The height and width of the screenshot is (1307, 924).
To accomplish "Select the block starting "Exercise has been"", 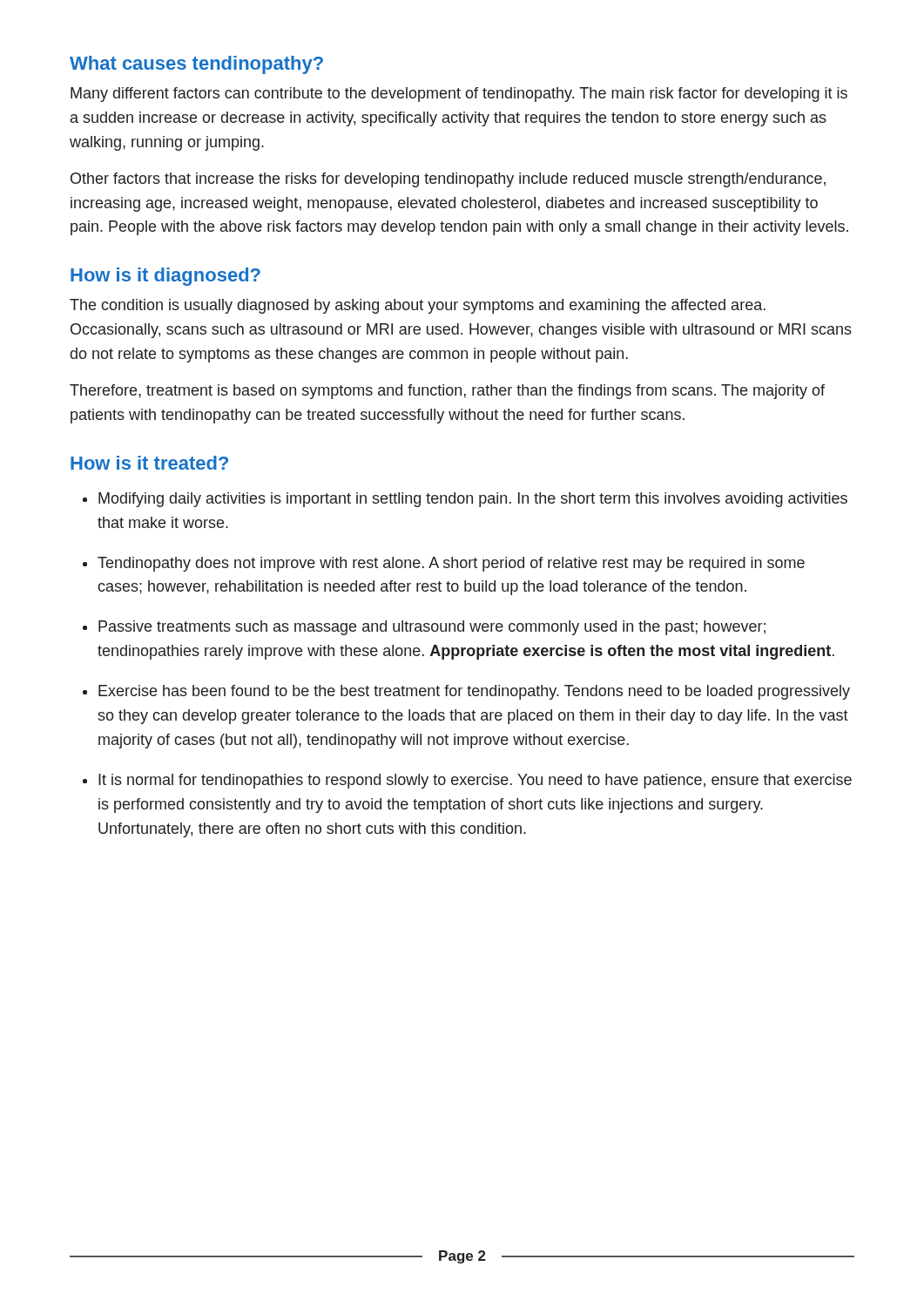I will (476, 716).
